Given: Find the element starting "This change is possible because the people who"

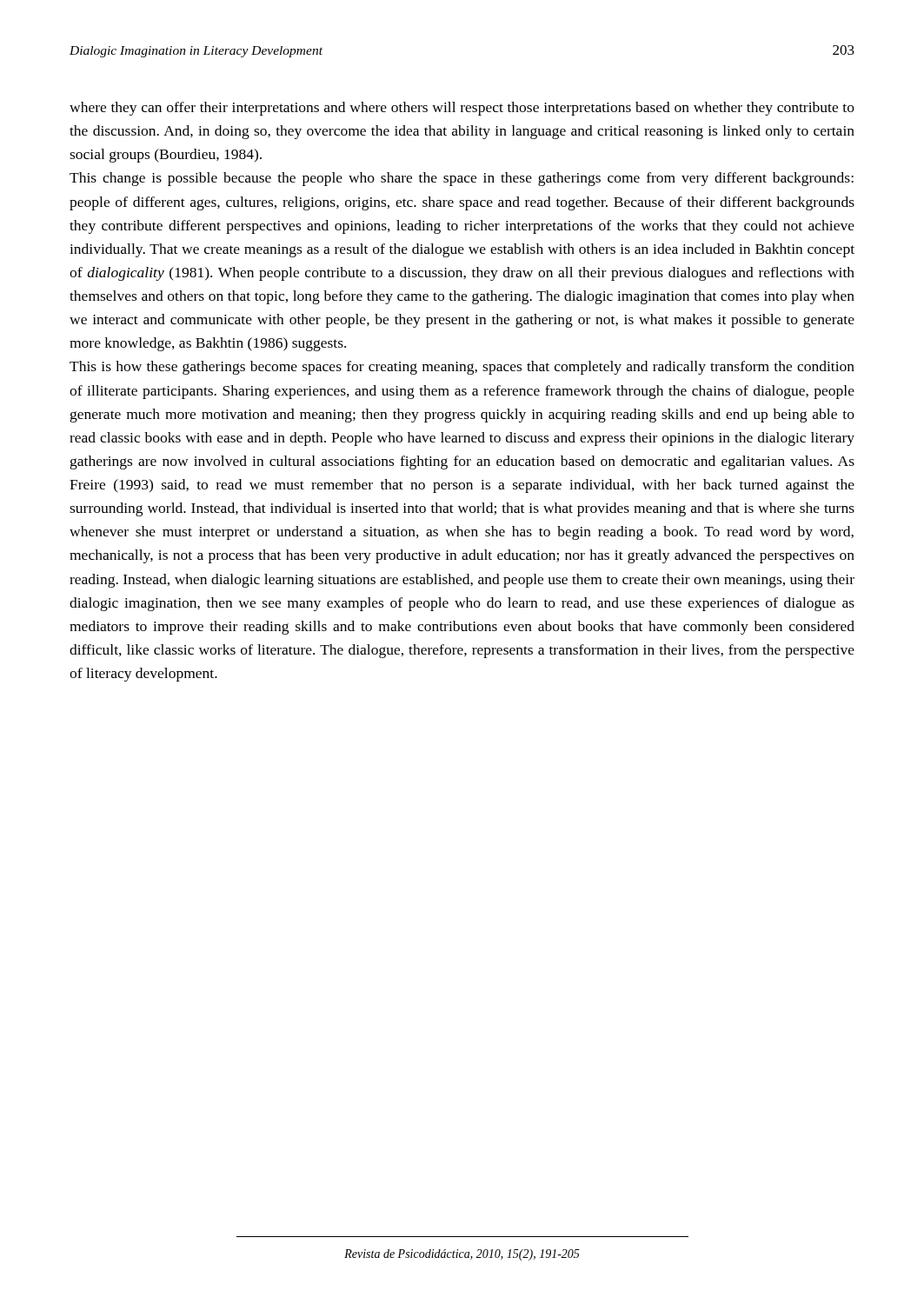Looking at the screenshot, I should (462, 261).
